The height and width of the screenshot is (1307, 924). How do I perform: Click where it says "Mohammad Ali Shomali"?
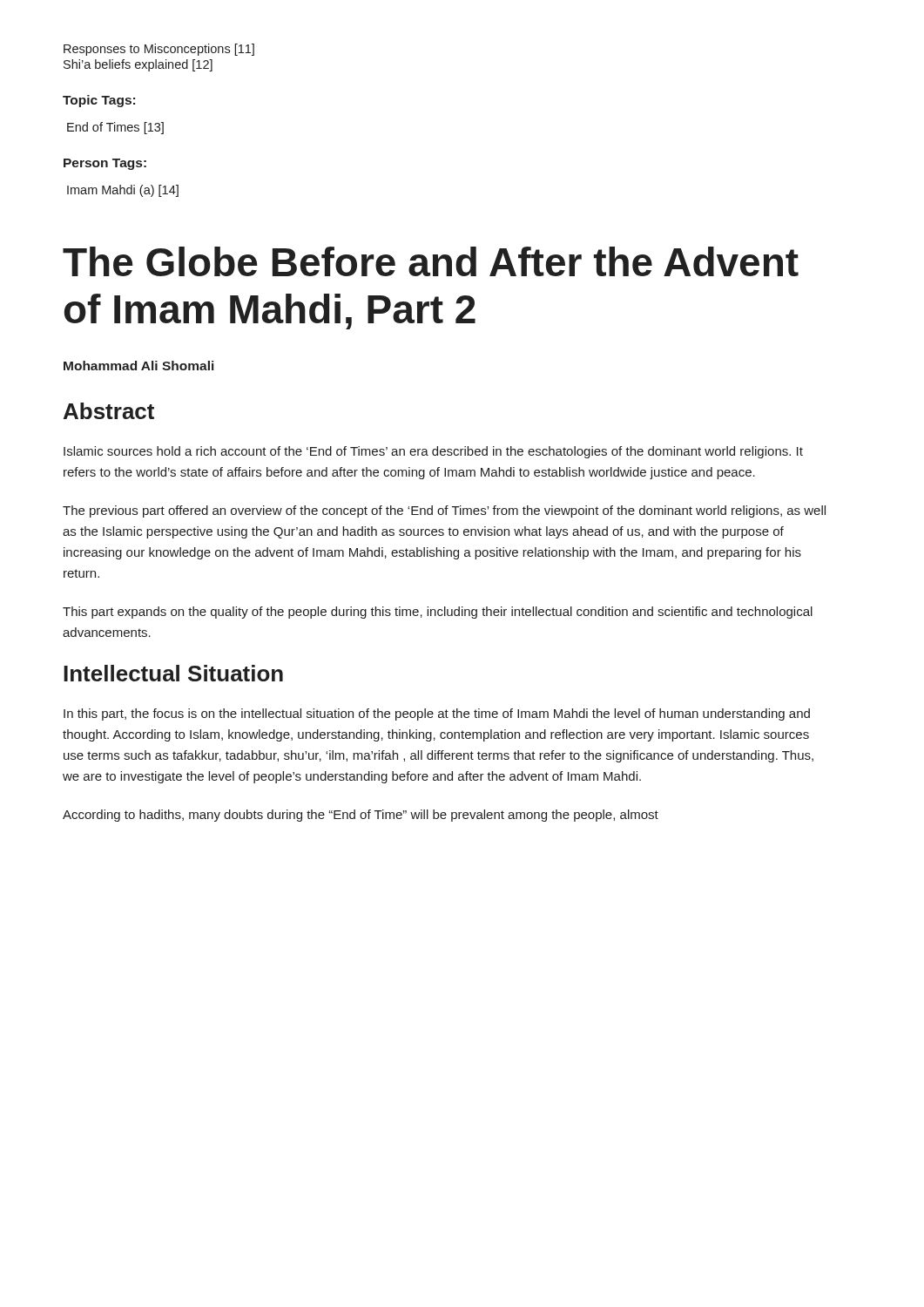(139, 365)
